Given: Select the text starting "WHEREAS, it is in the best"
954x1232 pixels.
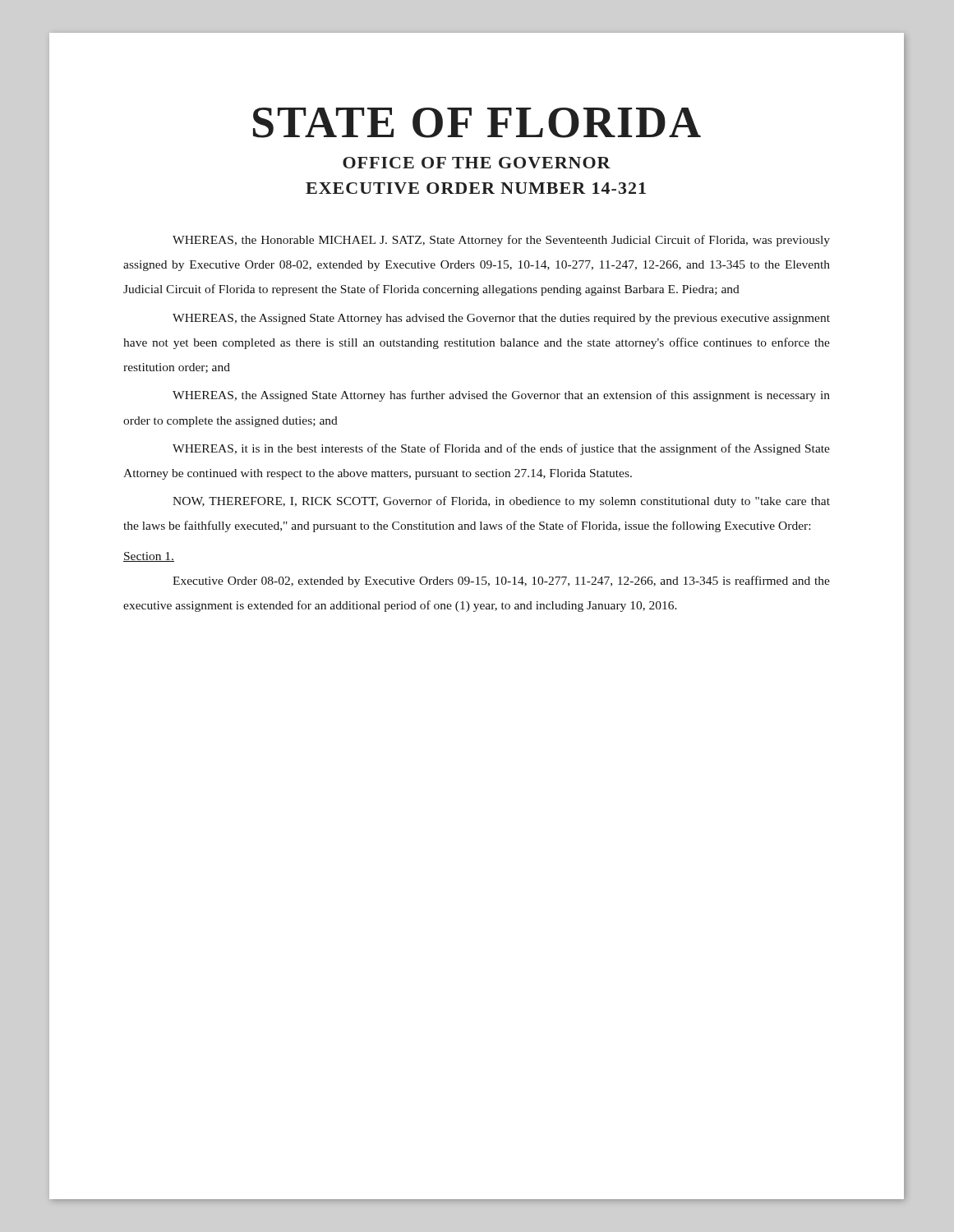Looking at the screenshot, I should pyautogui.click(x=477, y=460).
